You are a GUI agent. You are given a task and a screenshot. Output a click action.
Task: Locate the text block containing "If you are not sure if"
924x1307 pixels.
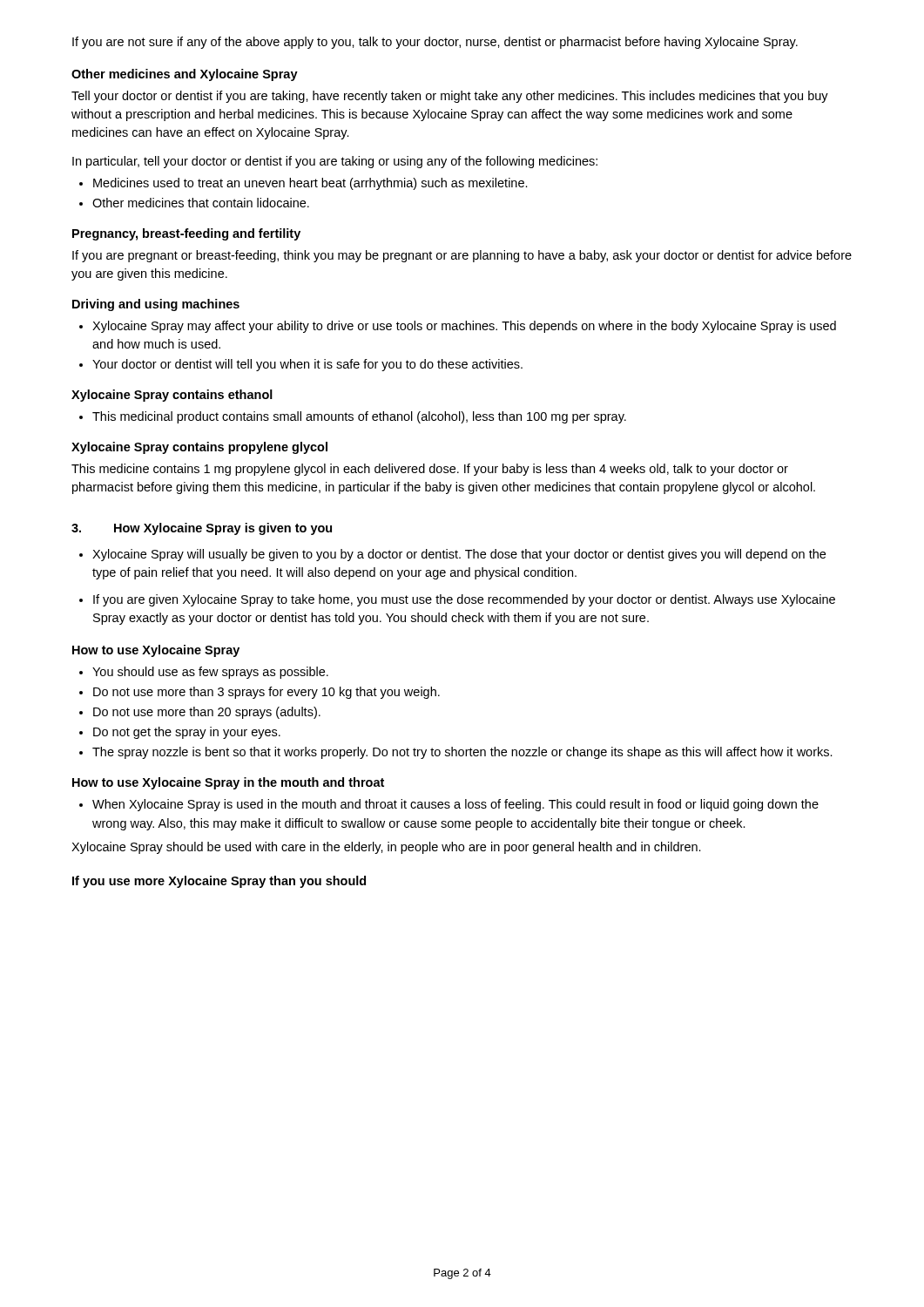pyautogui.click(x=435, y=42)
